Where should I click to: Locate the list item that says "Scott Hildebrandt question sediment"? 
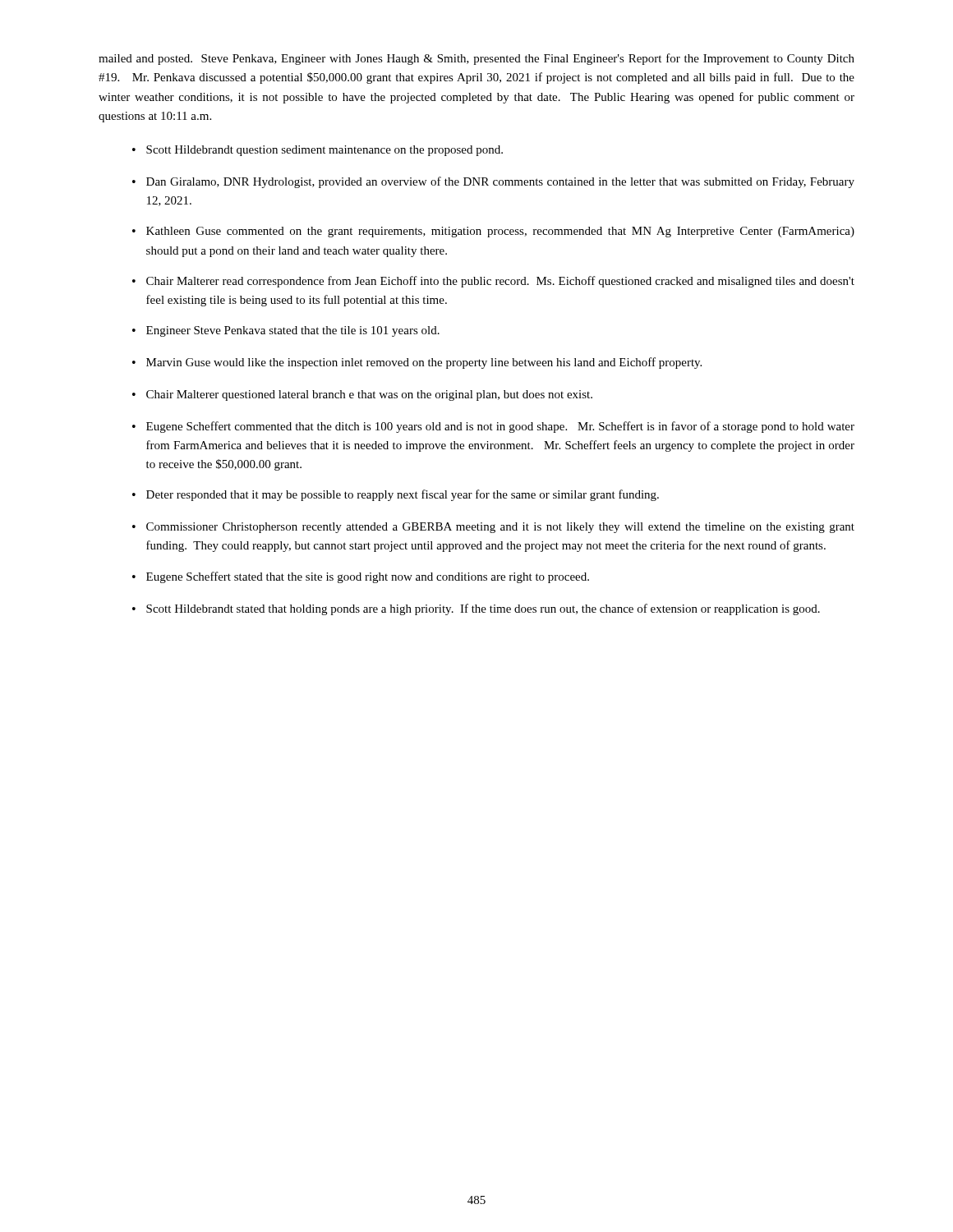(325, 150)
